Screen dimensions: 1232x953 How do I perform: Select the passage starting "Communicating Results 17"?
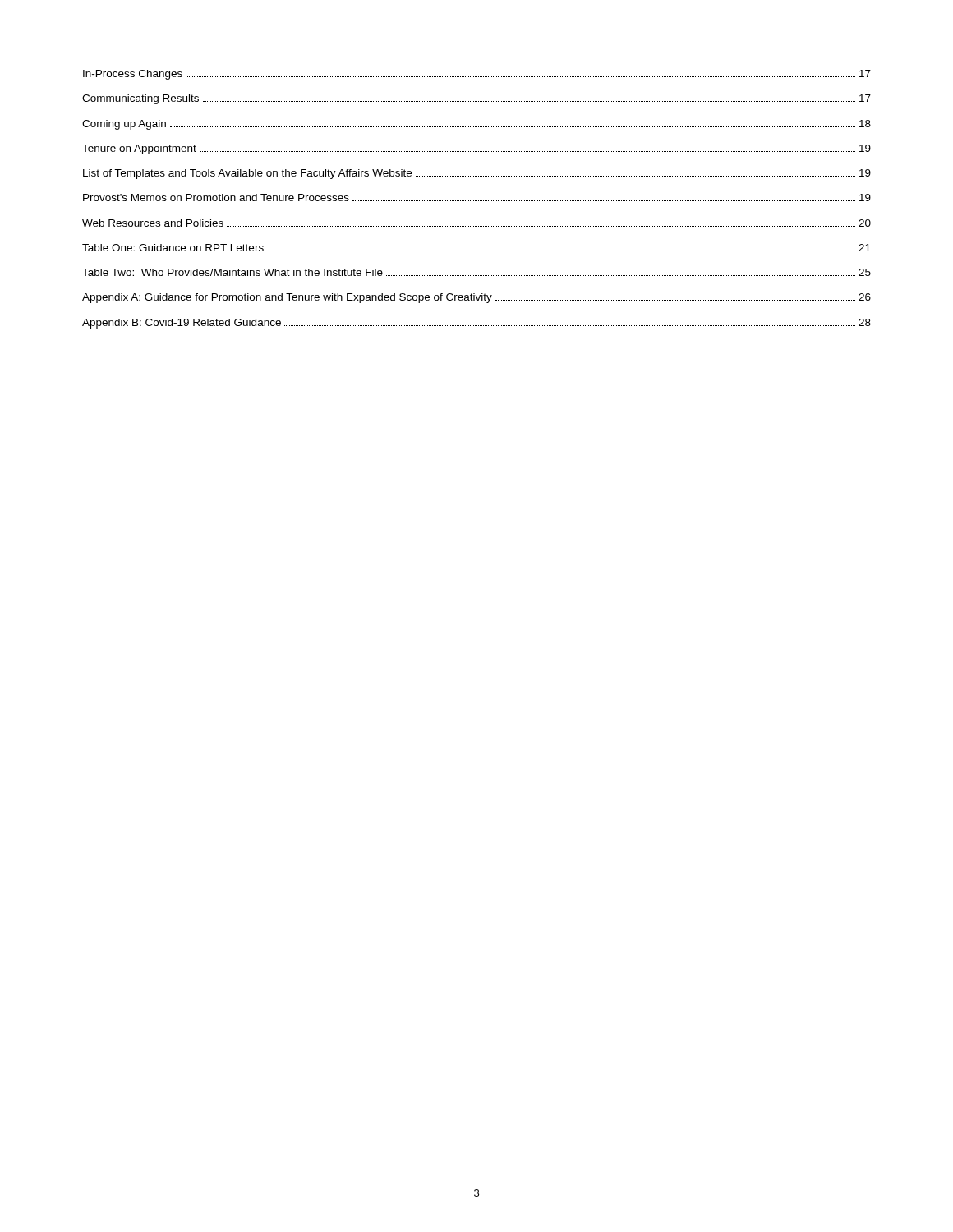click(476, 99)
